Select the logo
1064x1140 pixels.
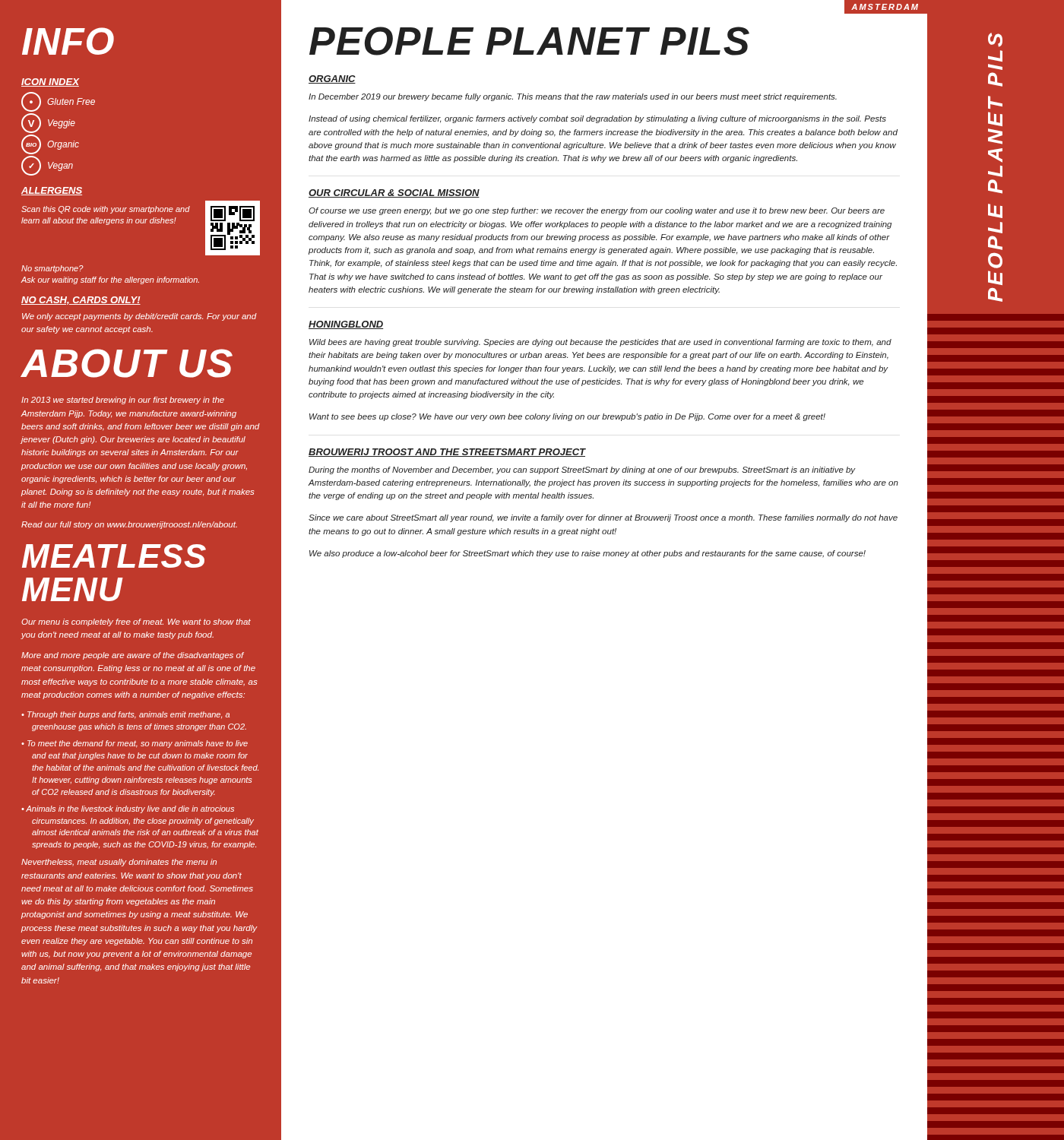tap(996, 151)
